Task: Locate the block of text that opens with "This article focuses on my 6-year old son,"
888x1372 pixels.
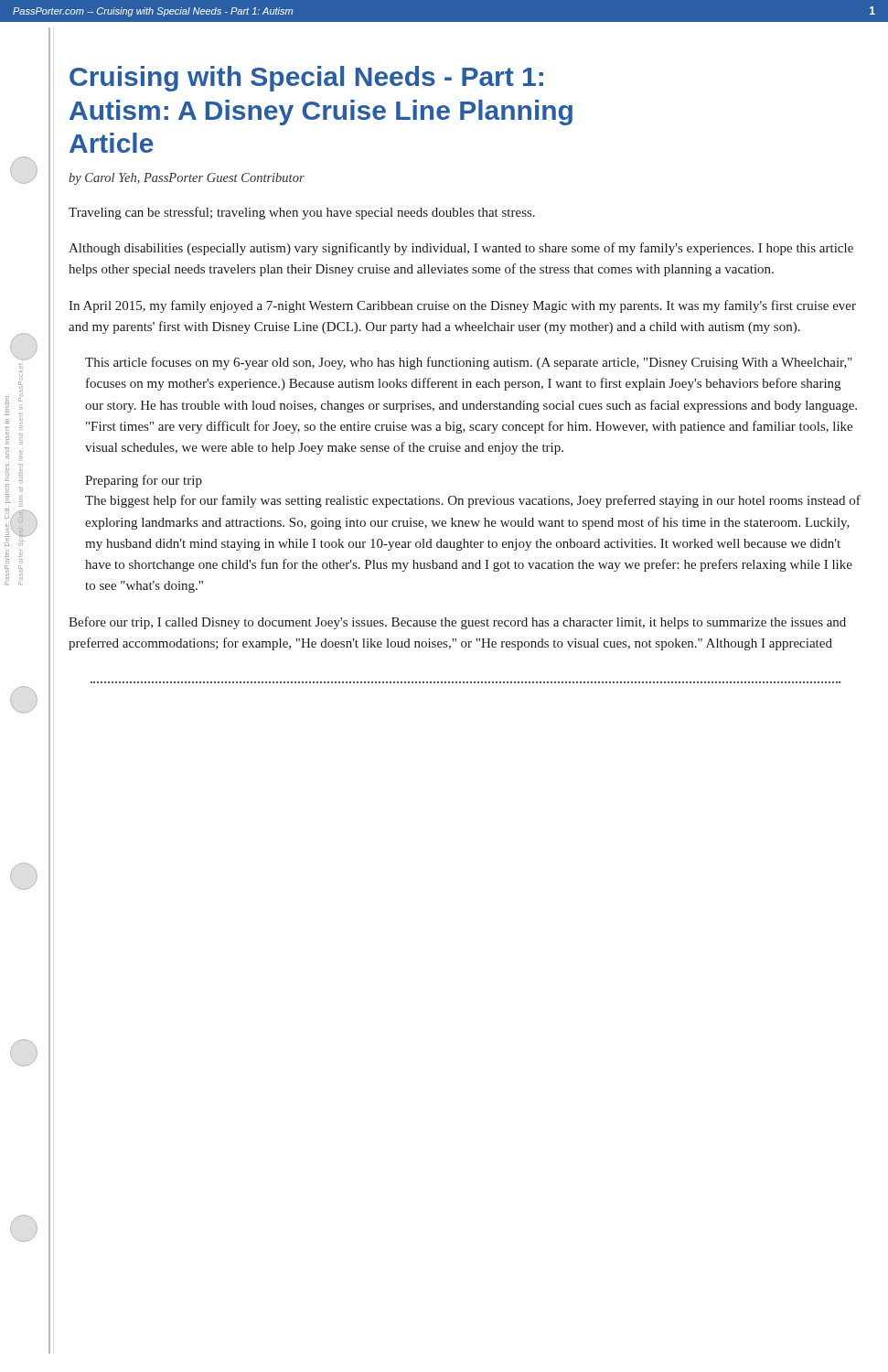Action: [471, 405]
